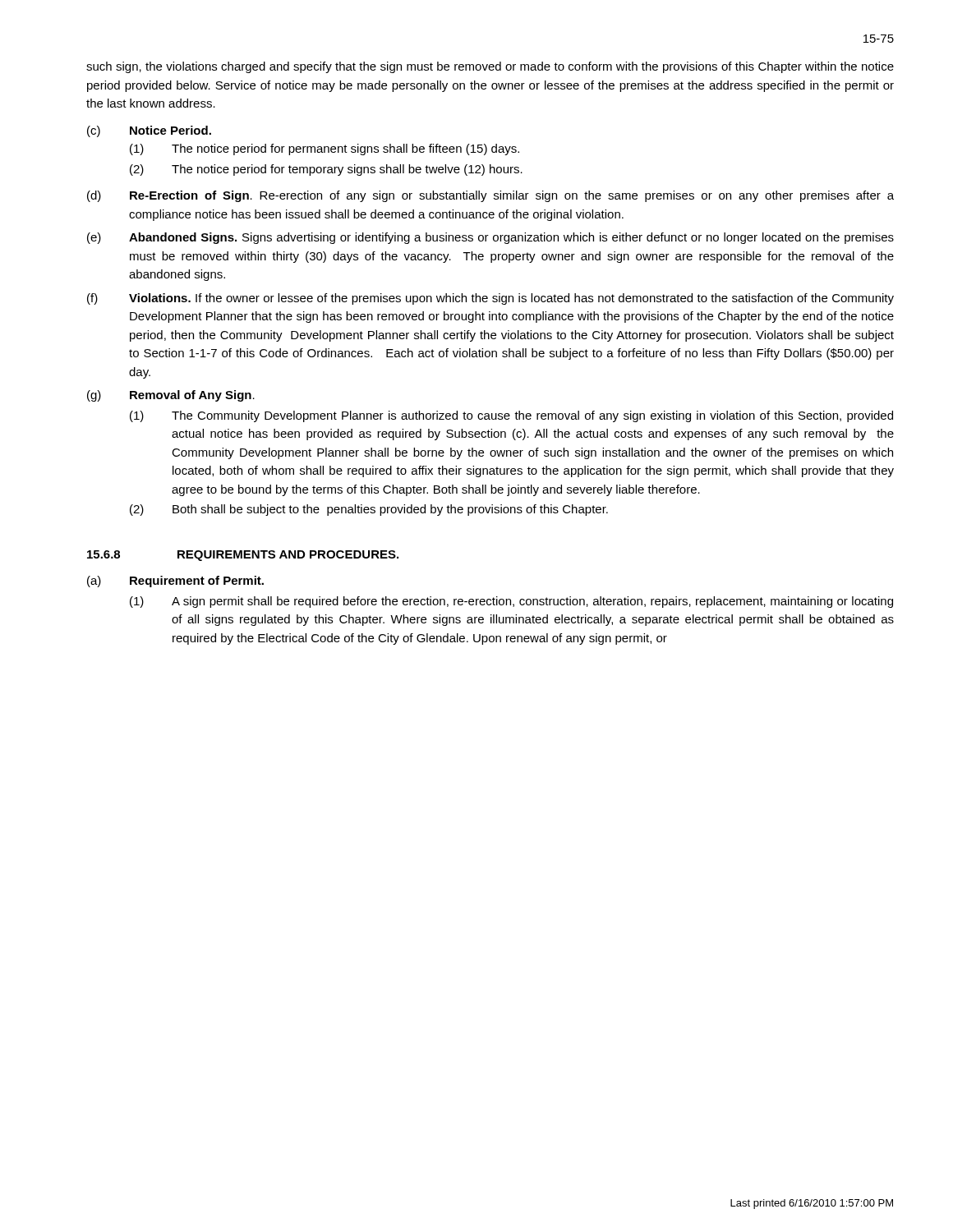Find the element starting "(d) Re-Erection of"

tap(490, 205)
